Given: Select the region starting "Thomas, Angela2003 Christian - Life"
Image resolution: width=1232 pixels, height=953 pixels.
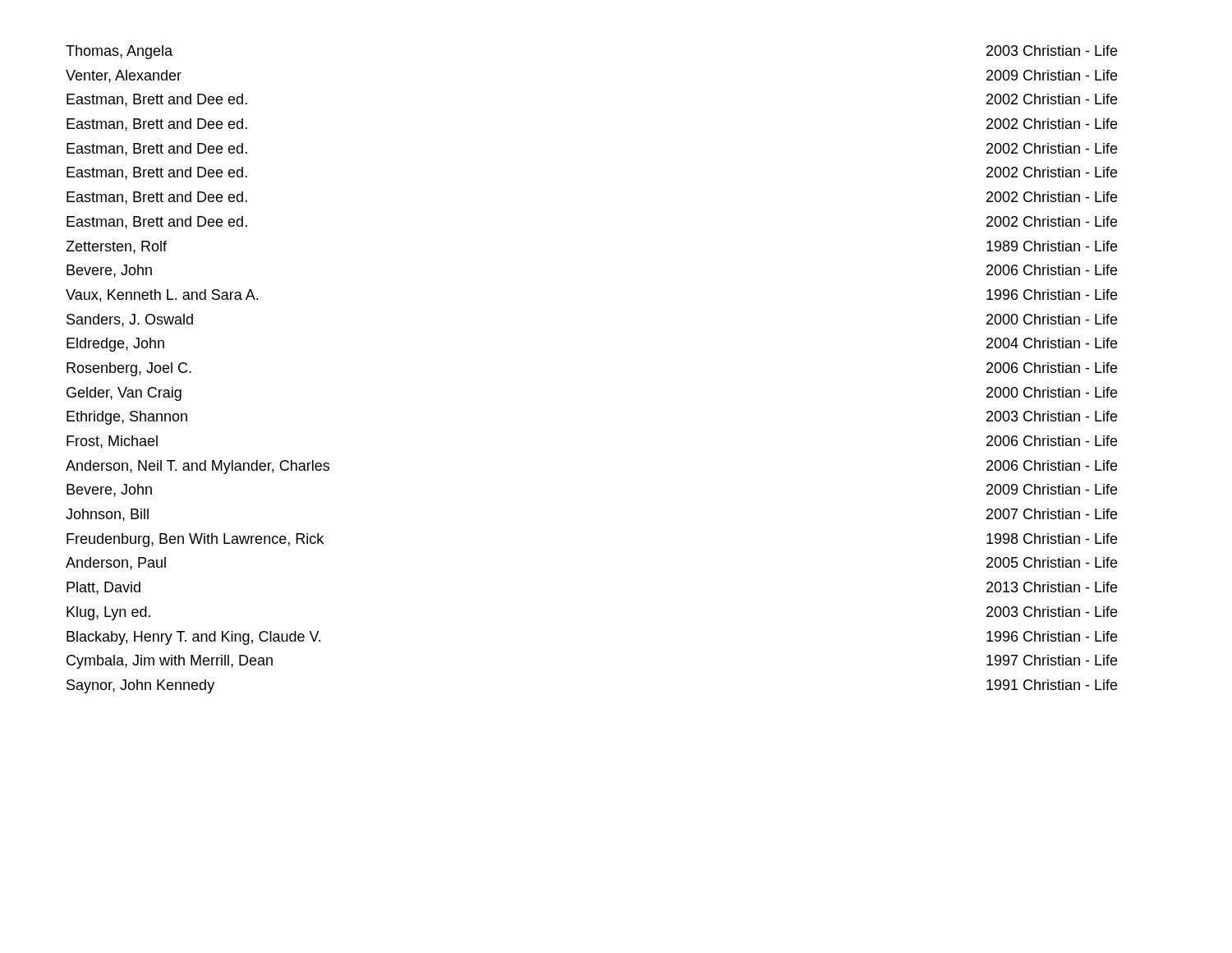Looking at the screenshot, I should pos(110,52).
